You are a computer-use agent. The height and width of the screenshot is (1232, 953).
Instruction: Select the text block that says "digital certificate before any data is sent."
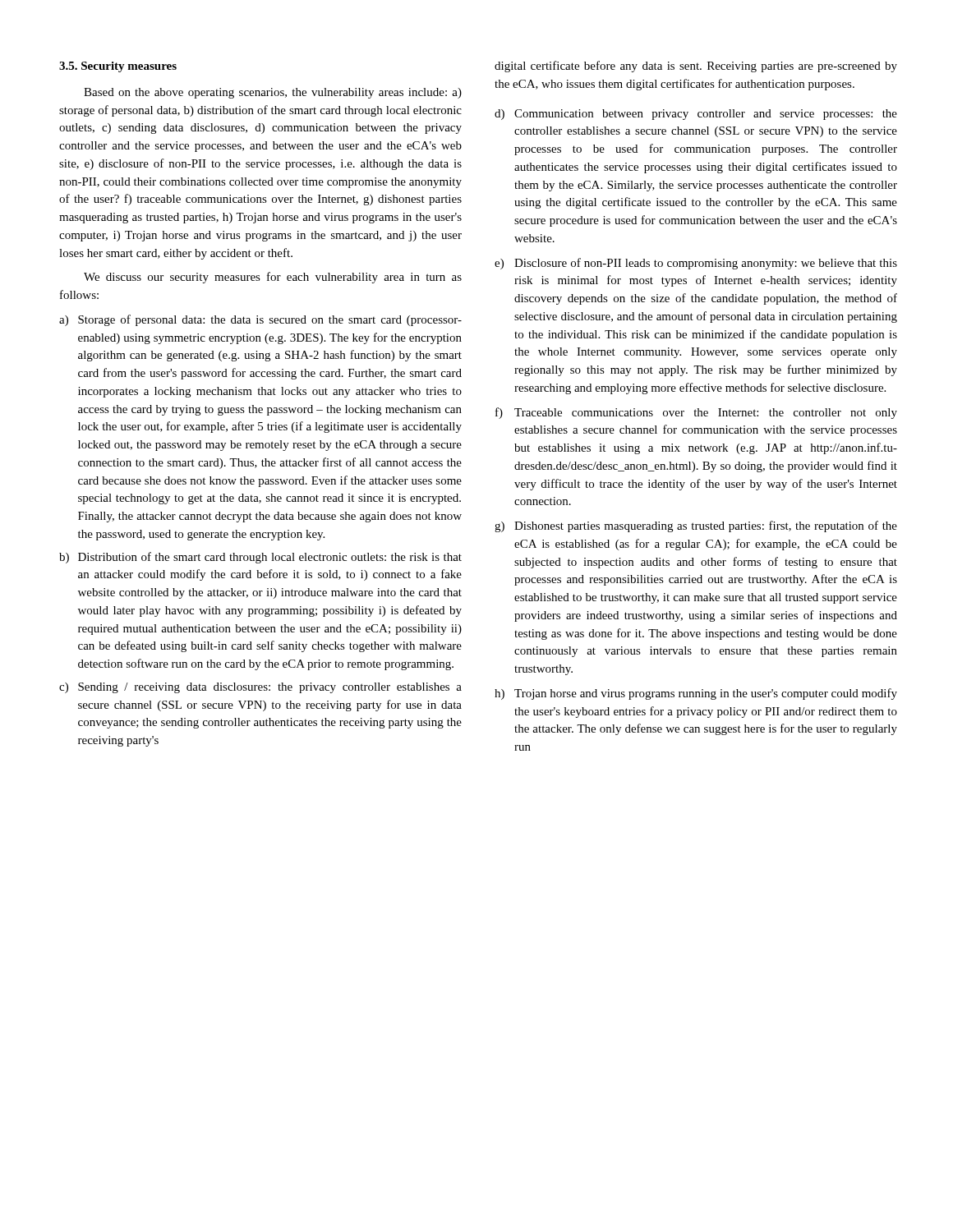[x=696, y=75]
